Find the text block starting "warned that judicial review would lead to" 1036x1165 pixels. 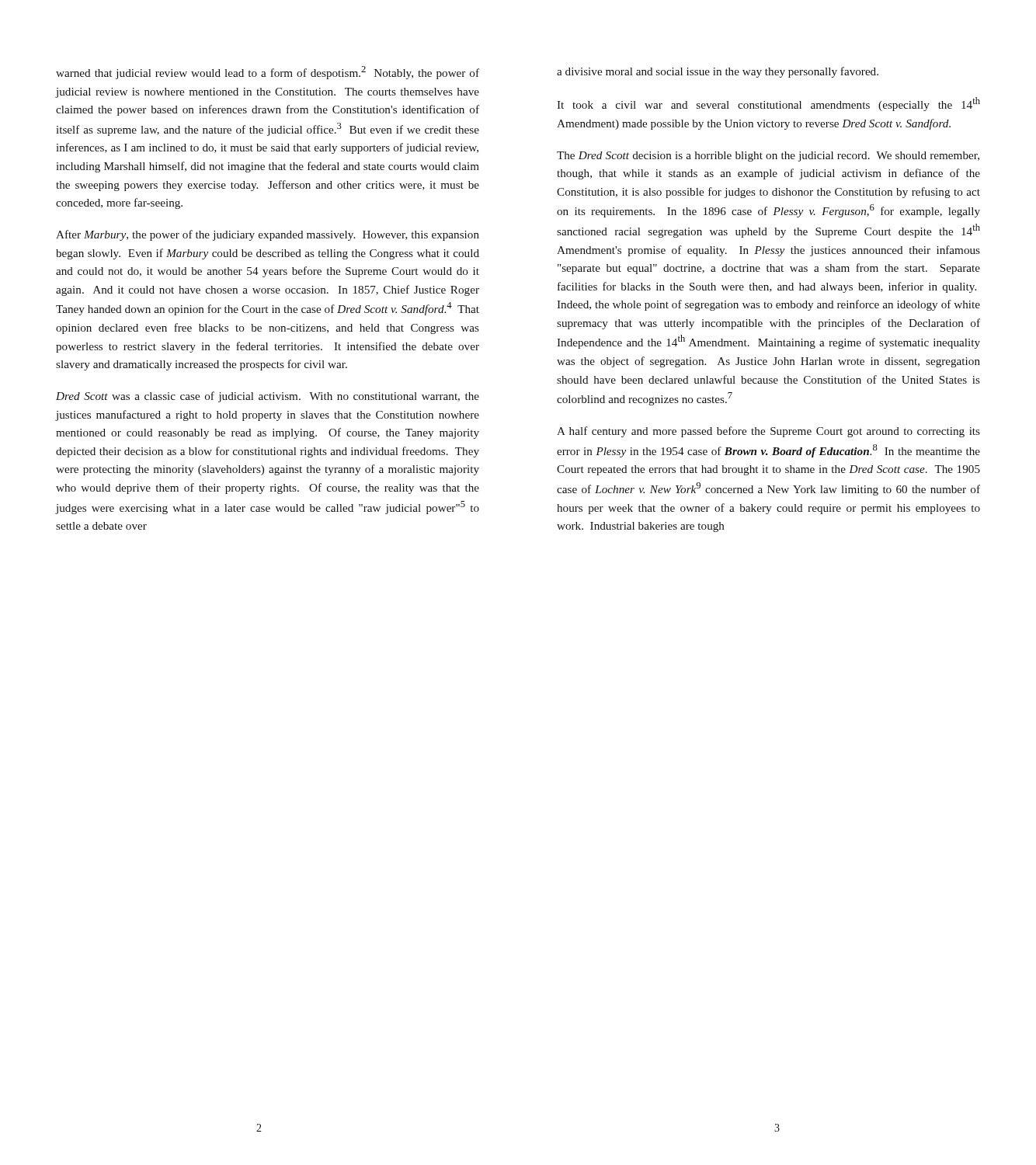click(x=268, y=137)
